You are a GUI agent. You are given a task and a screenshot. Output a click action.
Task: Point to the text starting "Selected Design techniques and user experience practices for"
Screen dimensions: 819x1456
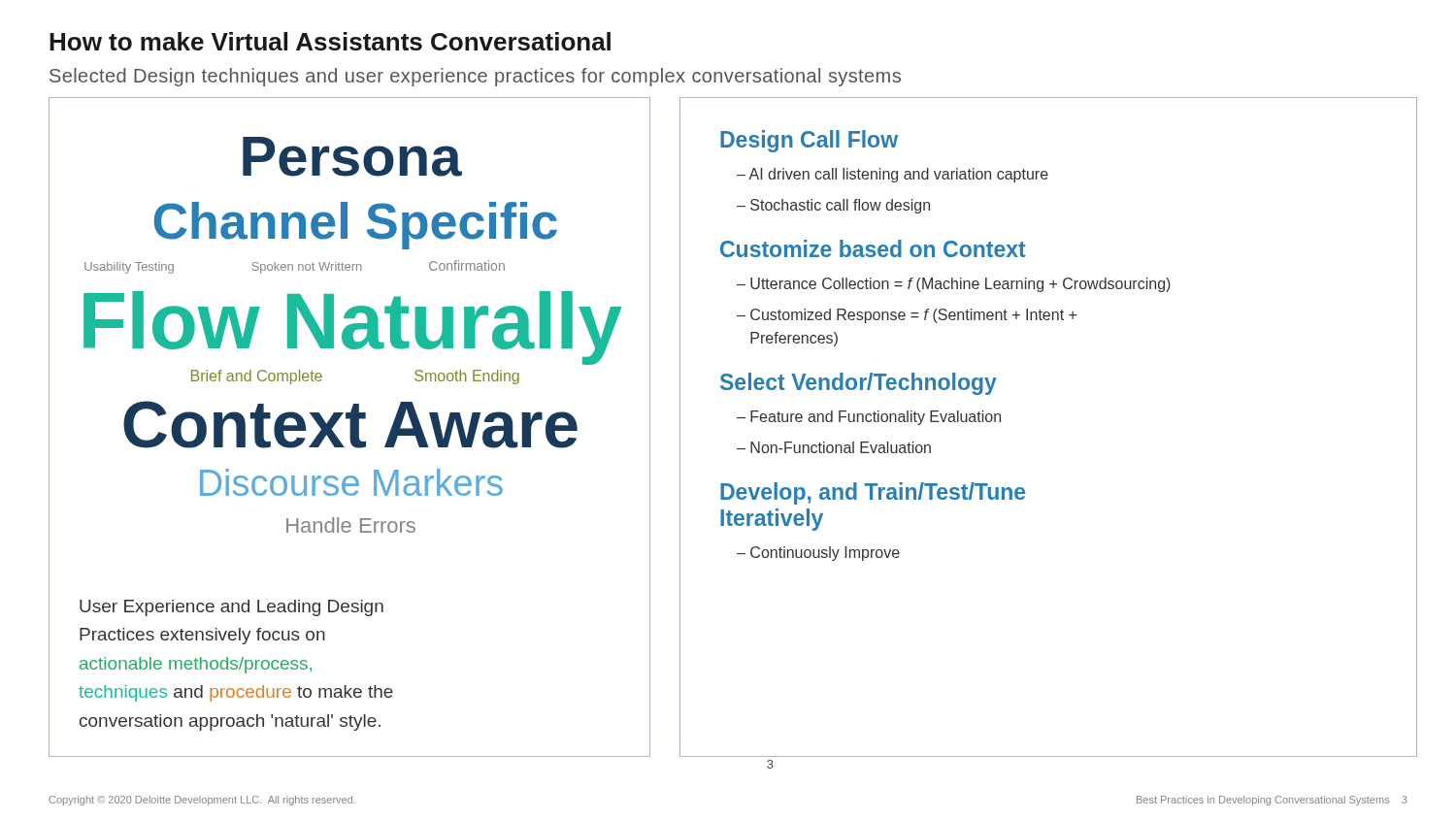(728, 76)
